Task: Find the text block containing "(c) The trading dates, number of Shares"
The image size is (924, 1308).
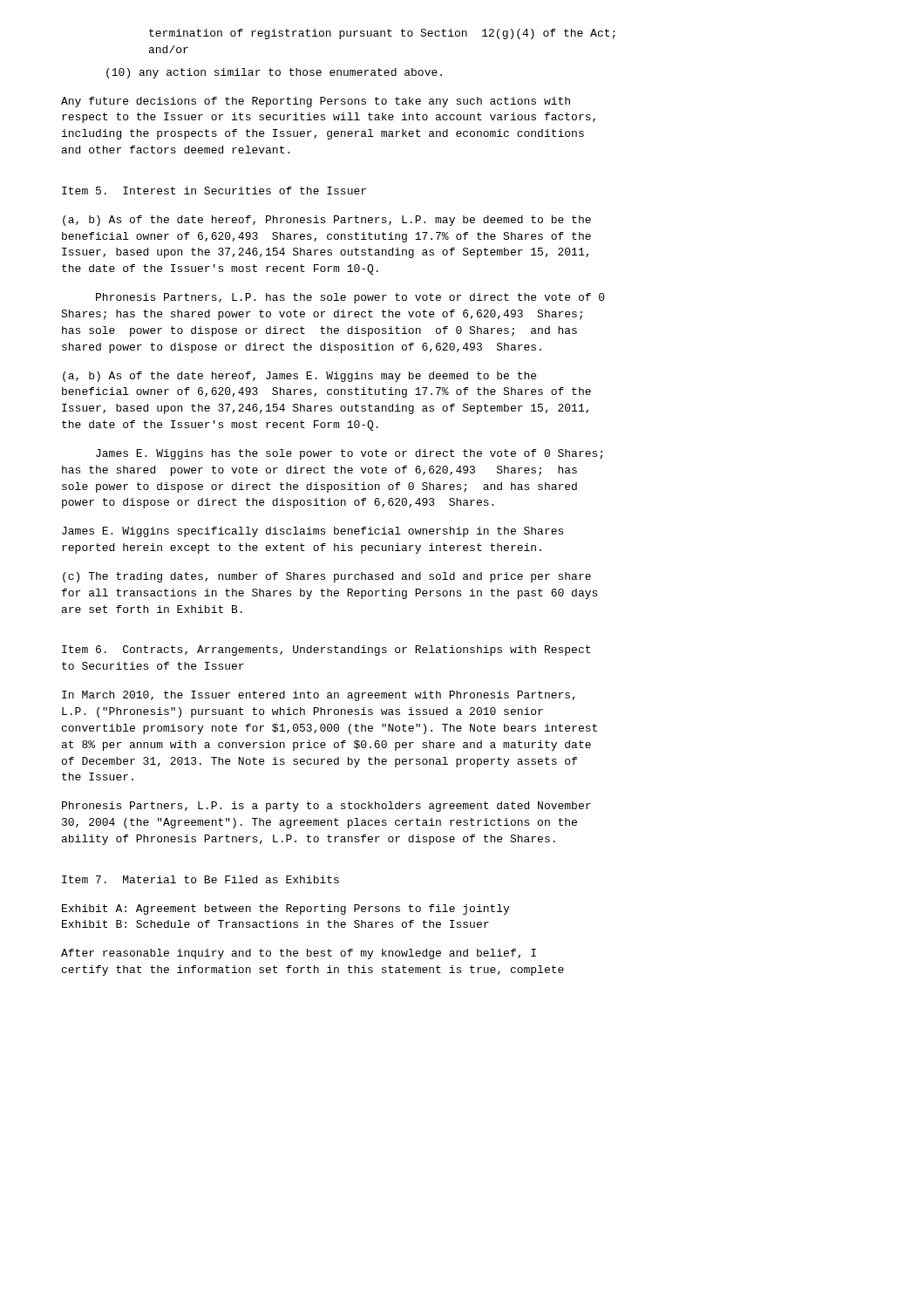Action: pyautogui.click(x=330, y=593)
